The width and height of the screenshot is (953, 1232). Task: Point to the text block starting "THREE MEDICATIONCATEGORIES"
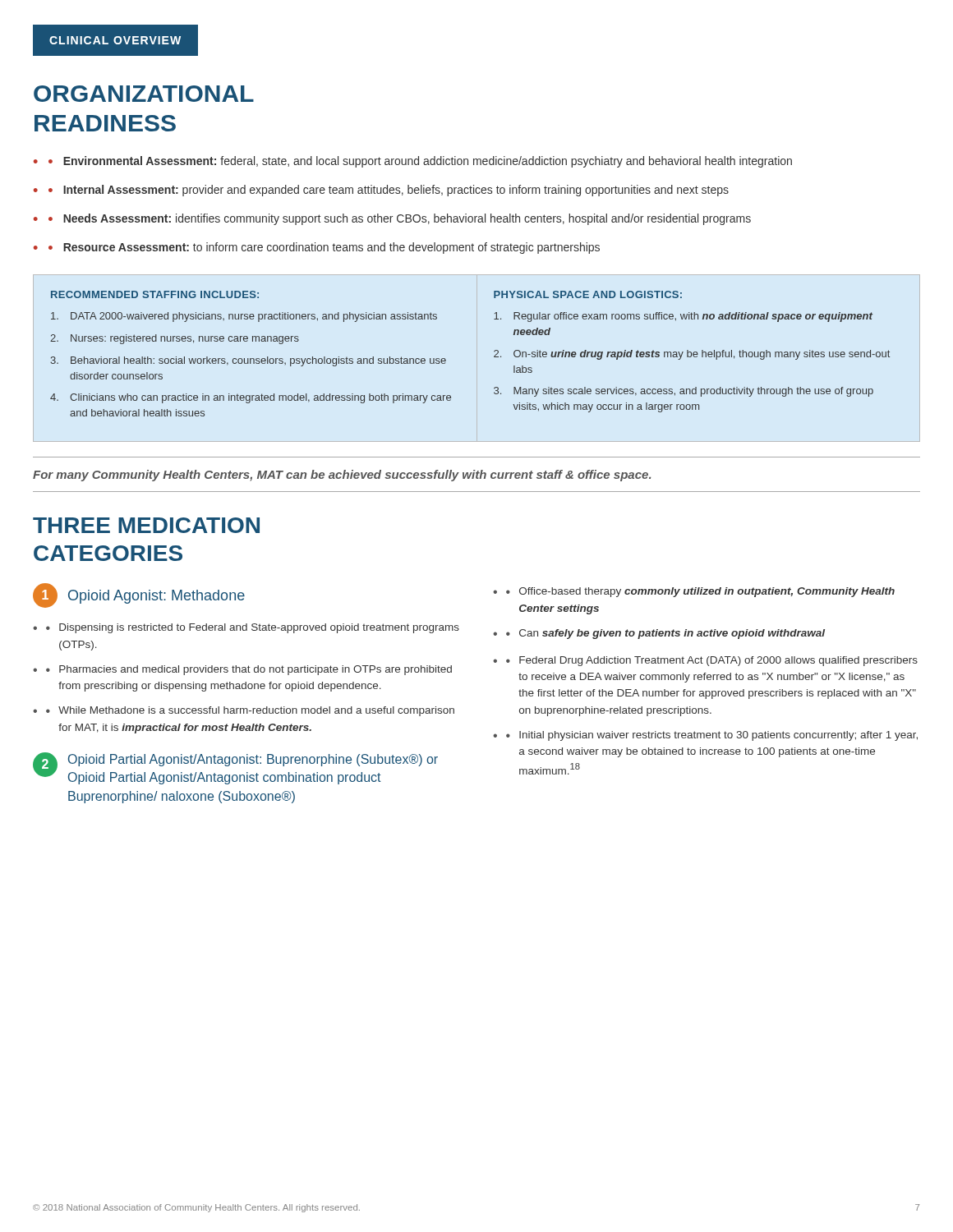[147, 539]
